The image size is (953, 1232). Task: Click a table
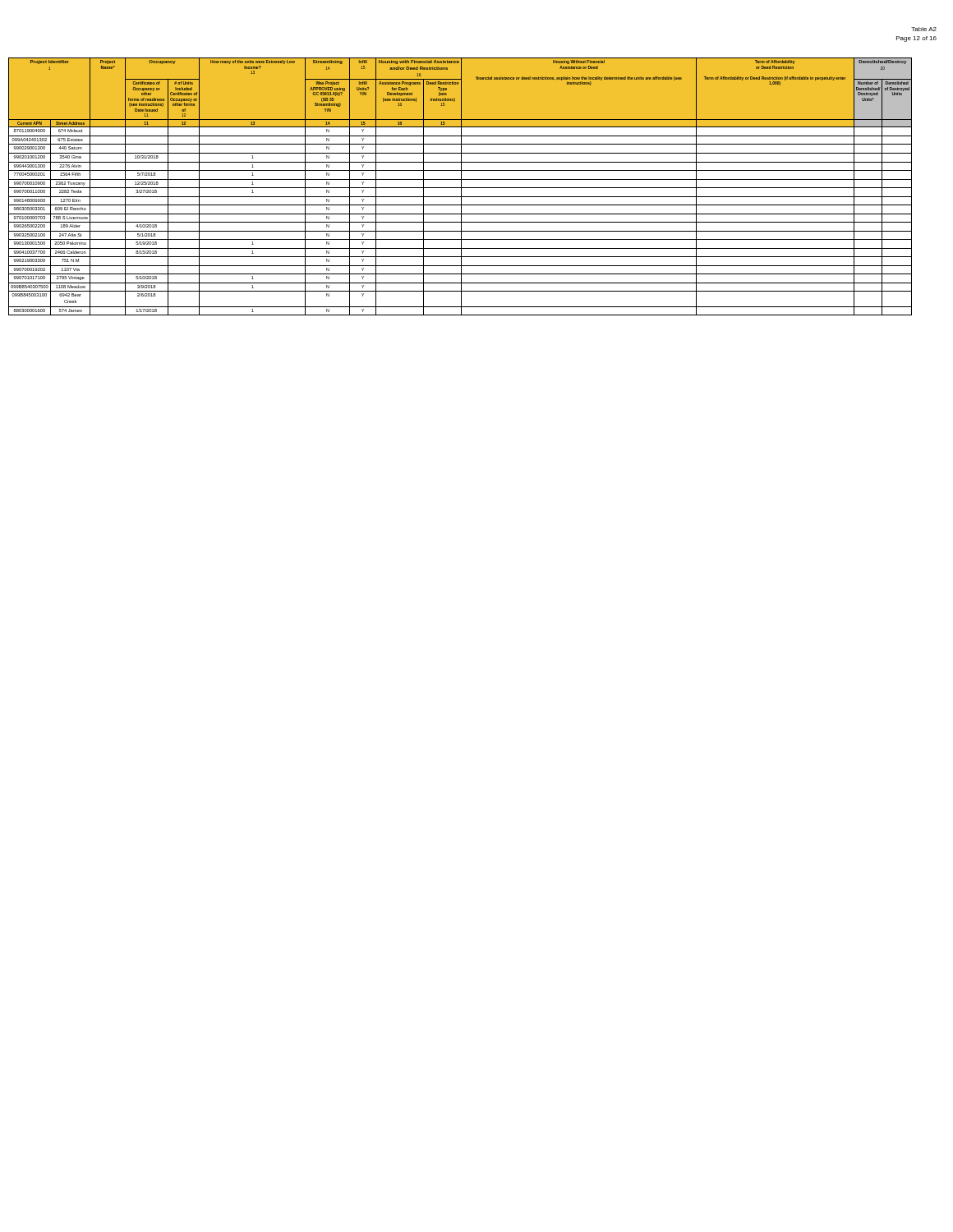[x=472, y=174]
